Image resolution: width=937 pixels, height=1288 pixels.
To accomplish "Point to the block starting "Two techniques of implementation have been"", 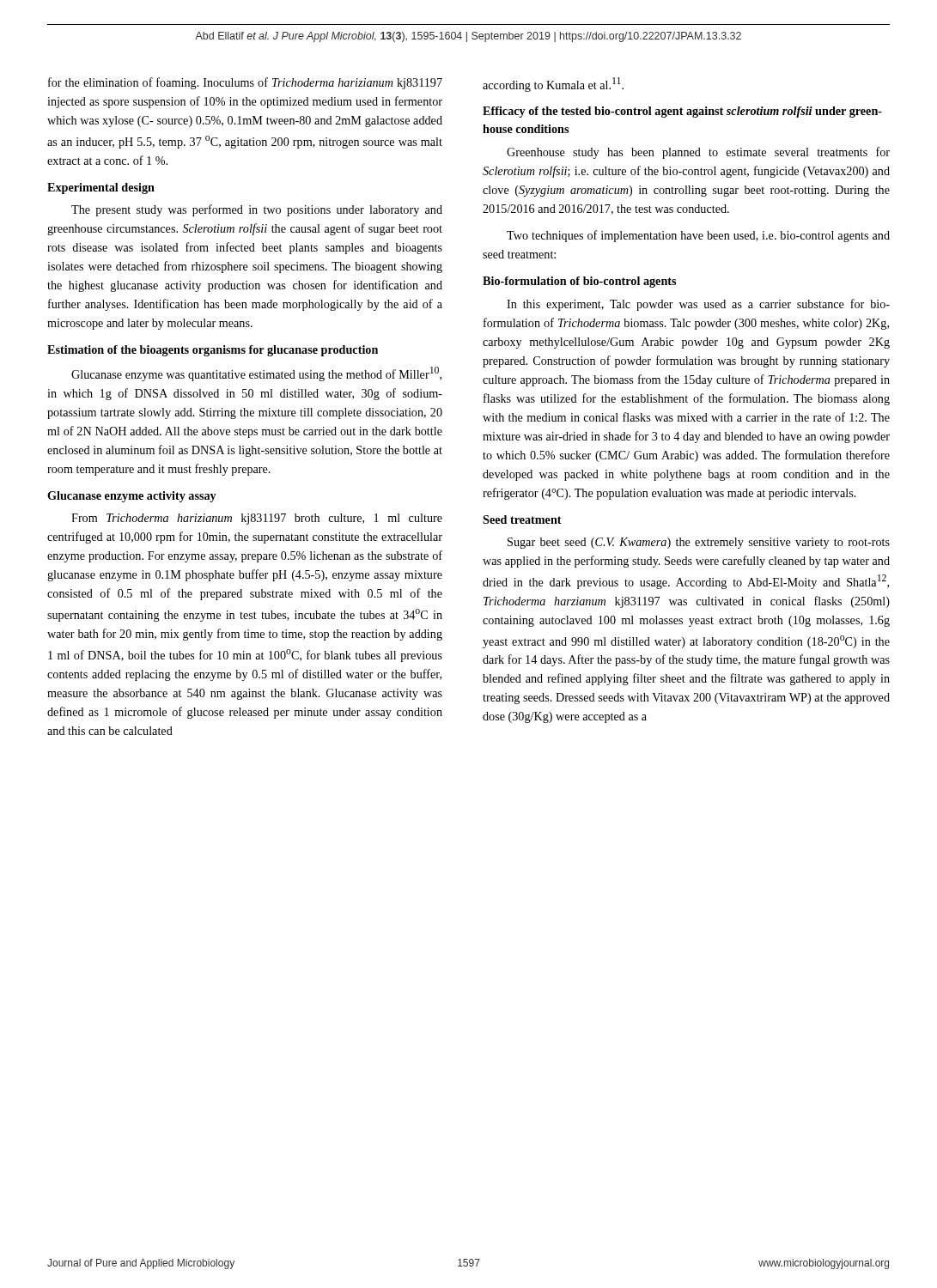I will coord(686,245).
